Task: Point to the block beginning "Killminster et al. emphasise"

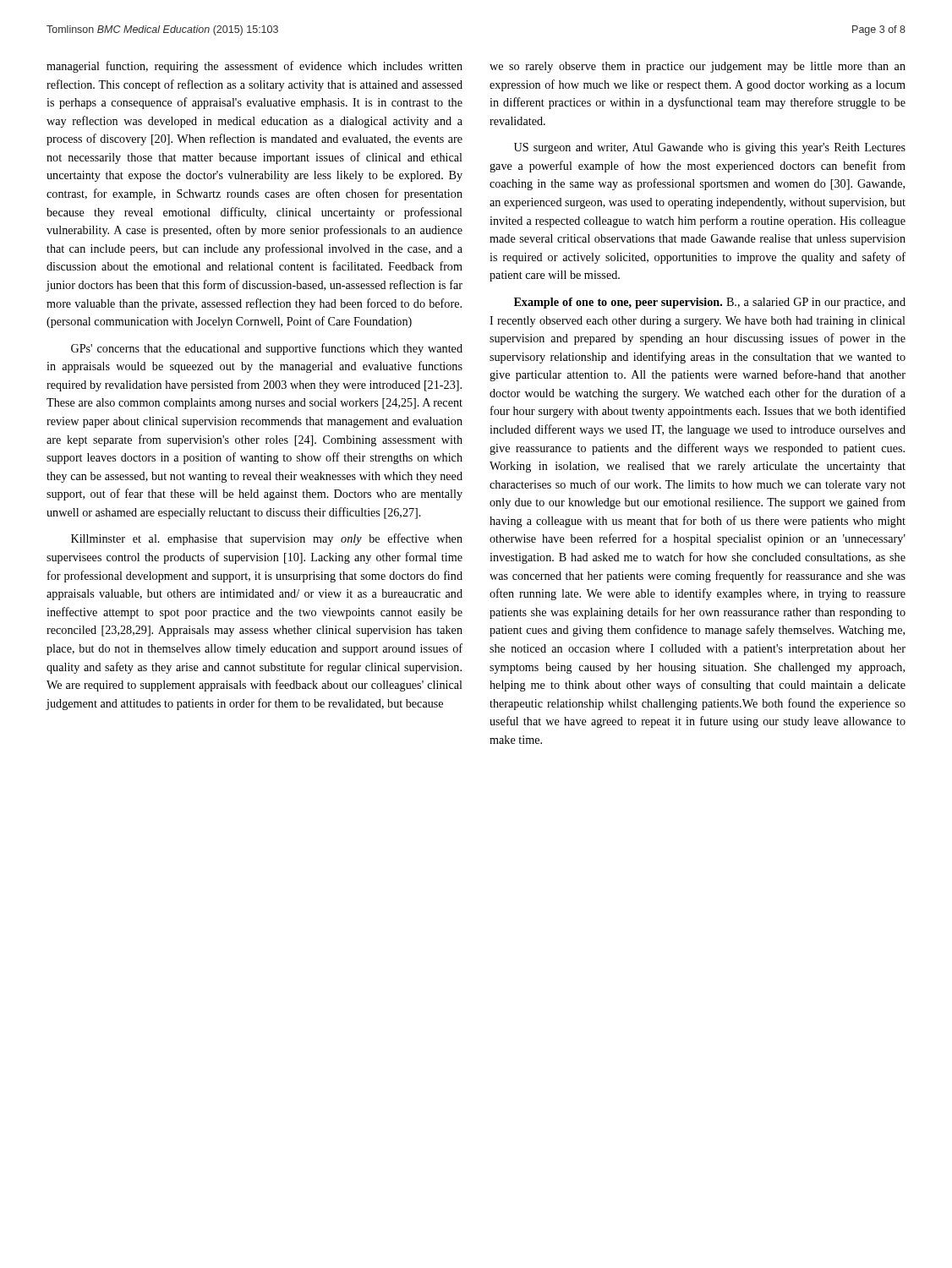Action: point(254,622)
